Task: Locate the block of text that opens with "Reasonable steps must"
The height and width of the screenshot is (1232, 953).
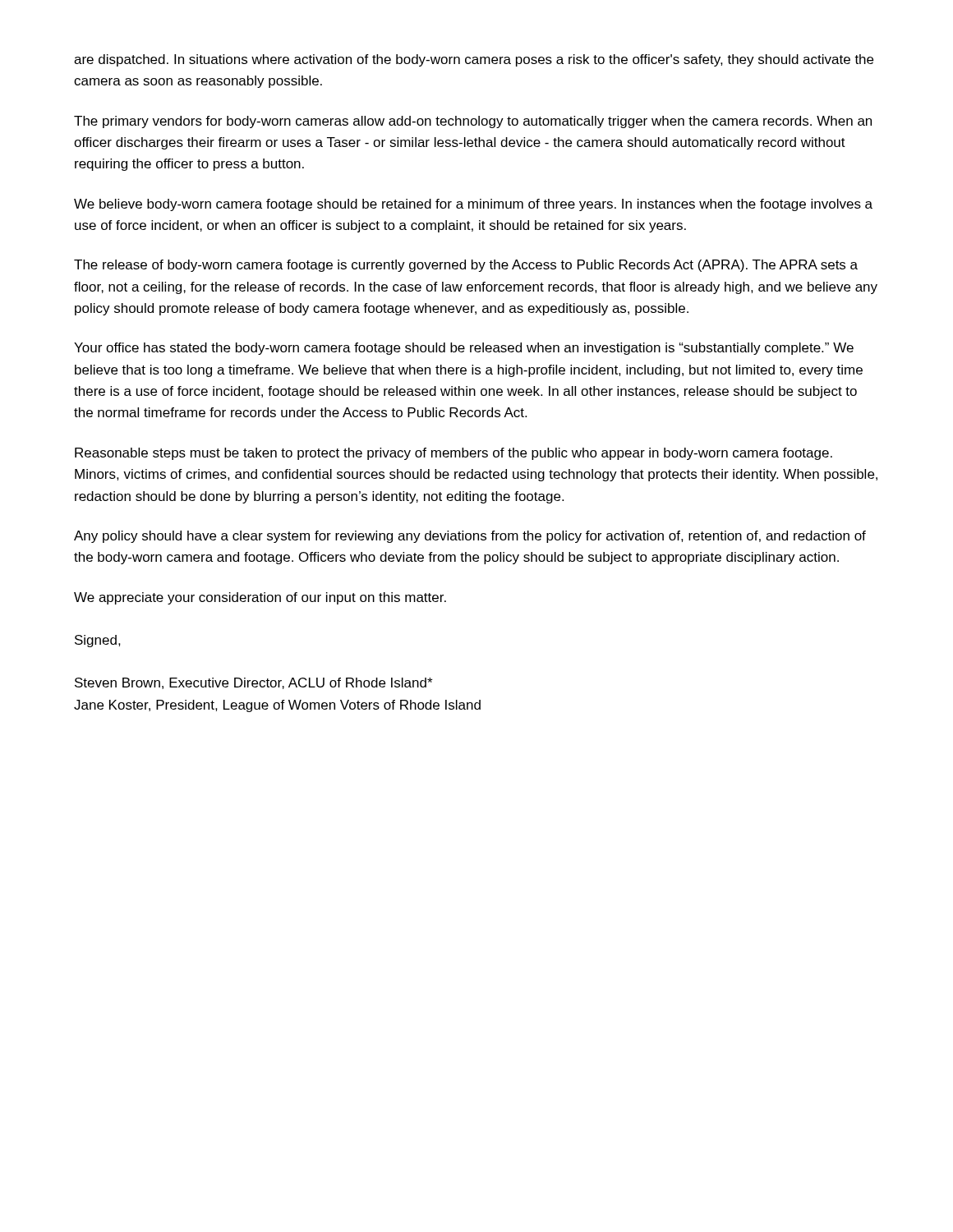Action: coord(476,474)
